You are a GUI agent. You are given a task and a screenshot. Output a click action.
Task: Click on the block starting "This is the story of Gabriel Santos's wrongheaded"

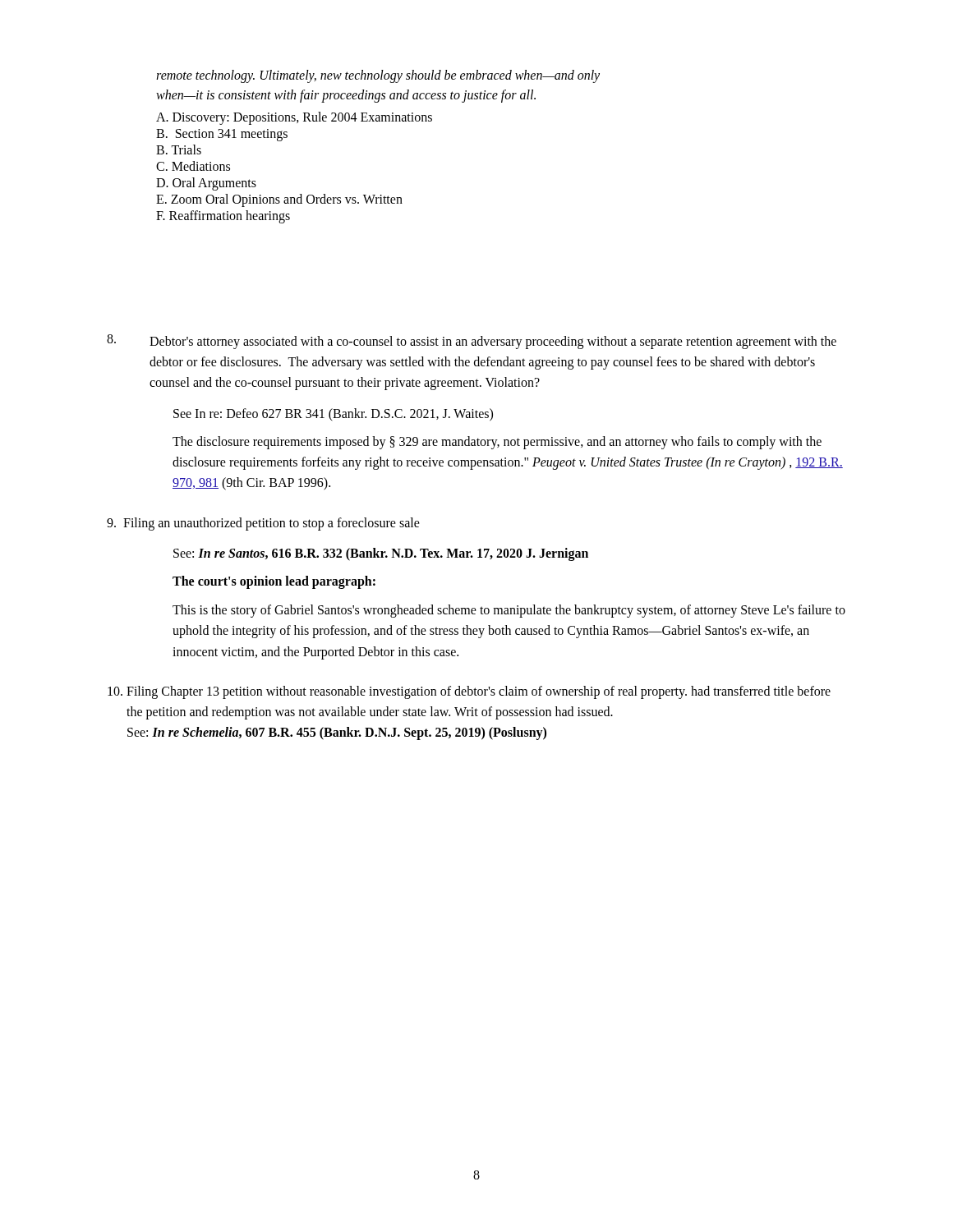click(509, 631)
